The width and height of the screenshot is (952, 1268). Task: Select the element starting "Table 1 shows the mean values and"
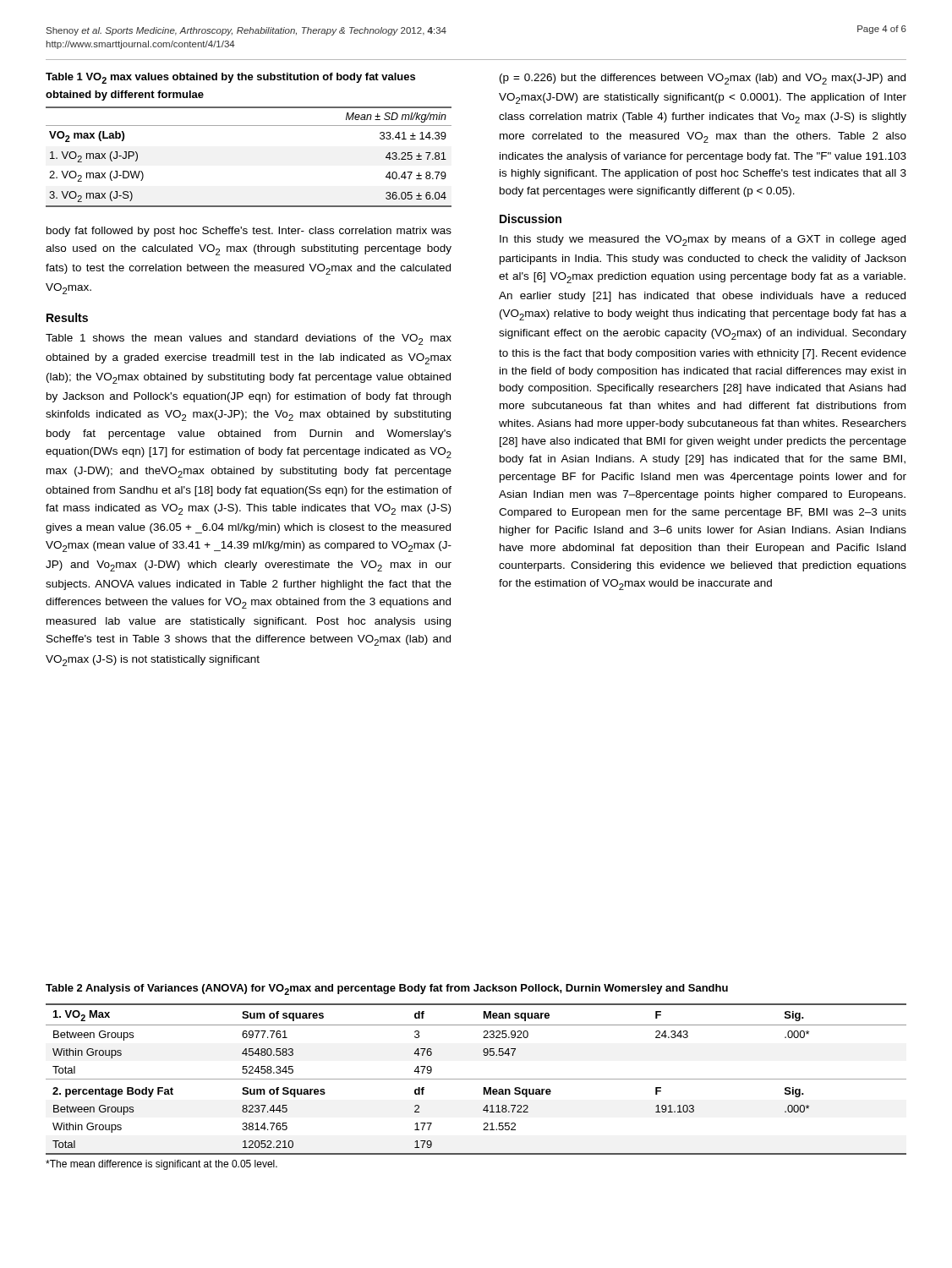(x=249, y=499)
